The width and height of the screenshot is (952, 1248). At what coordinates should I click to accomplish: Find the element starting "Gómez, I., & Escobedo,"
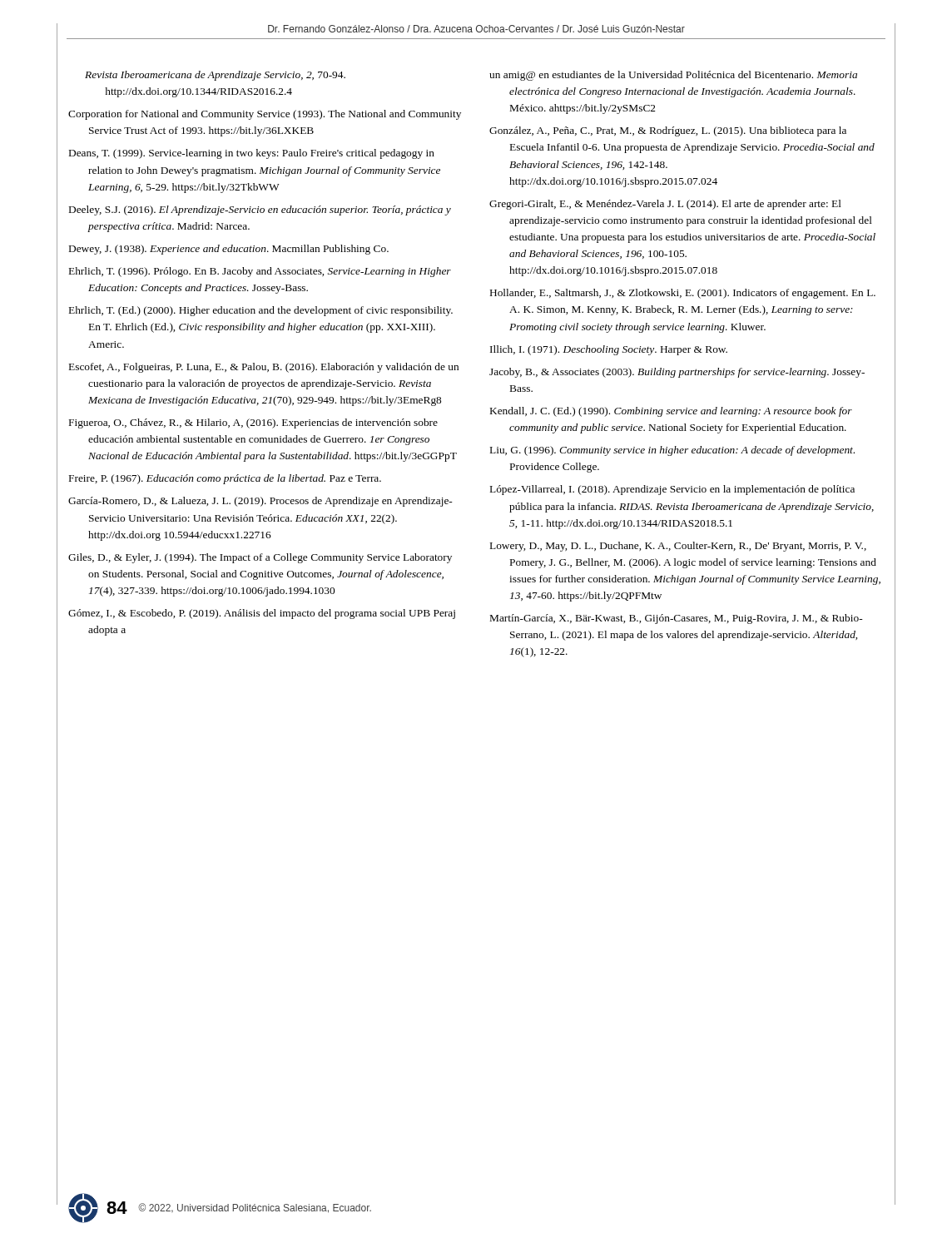(x=262, y=621)
